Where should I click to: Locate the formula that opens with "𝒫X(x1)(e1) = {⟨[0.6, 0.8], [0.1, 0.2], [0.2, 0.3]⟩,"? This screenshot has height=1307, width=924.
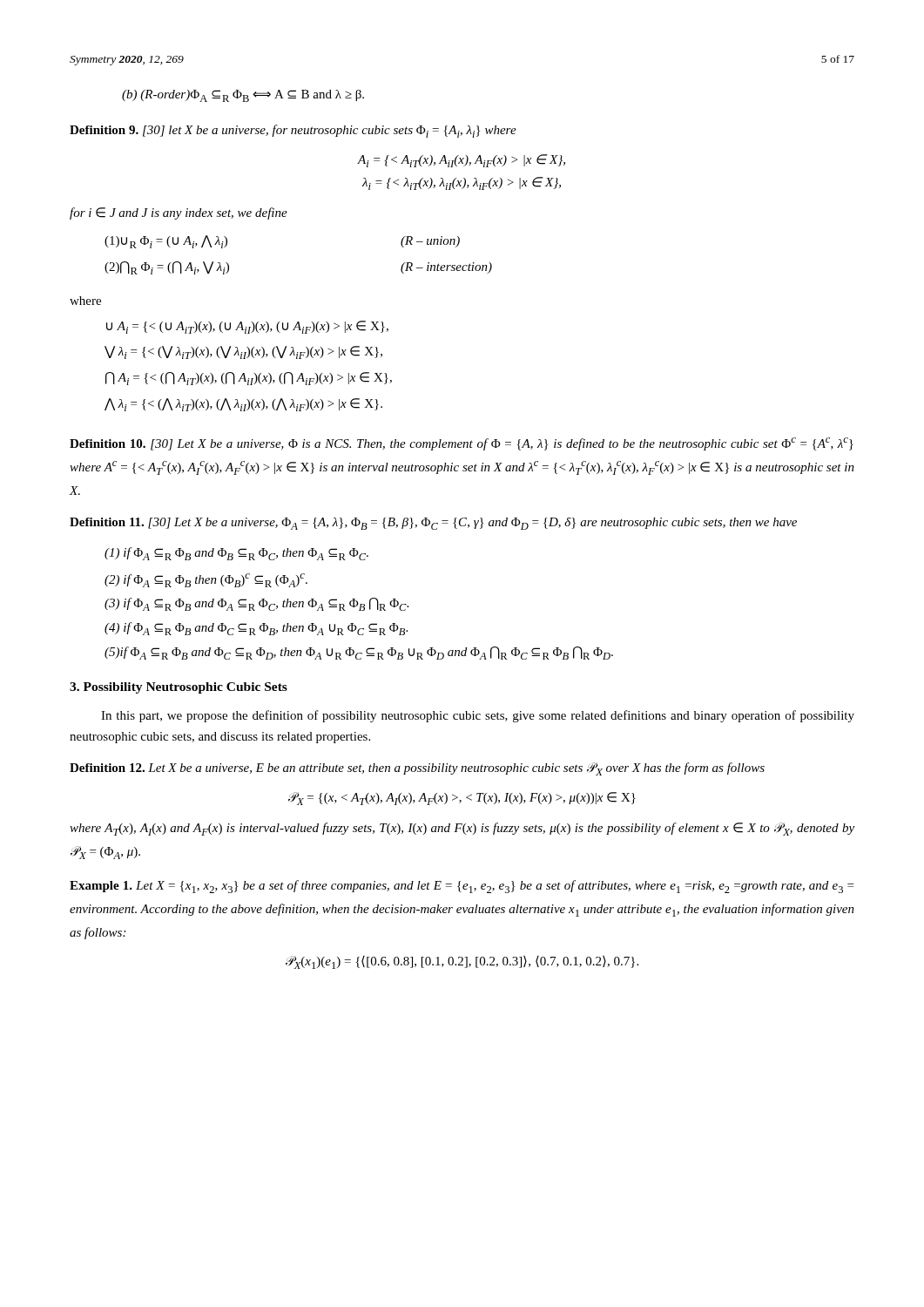pos(462,963)
